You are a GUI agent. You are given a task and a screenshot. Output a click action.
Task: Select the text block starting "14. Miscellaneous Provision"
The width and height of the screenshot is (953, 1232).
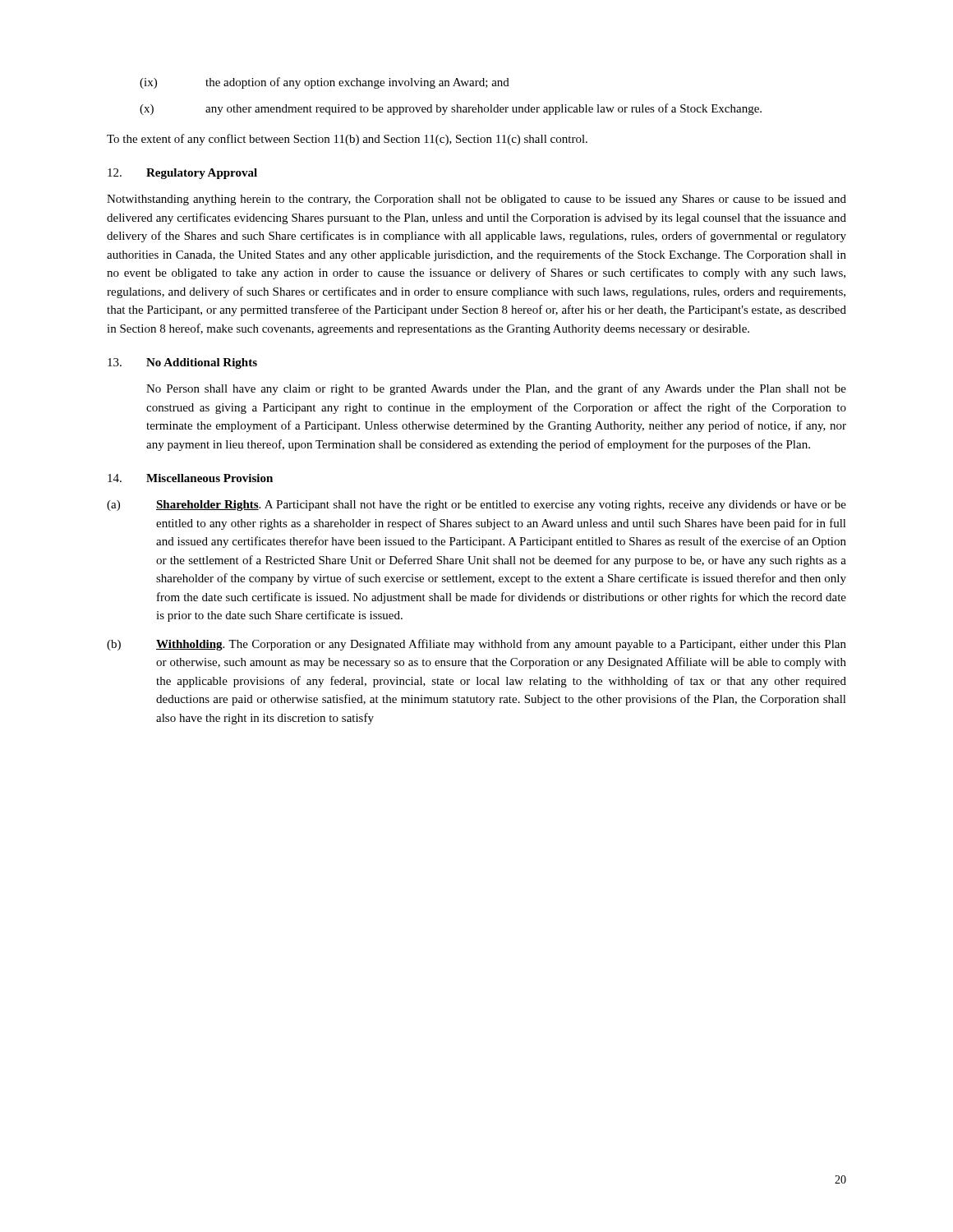[190, 478]
